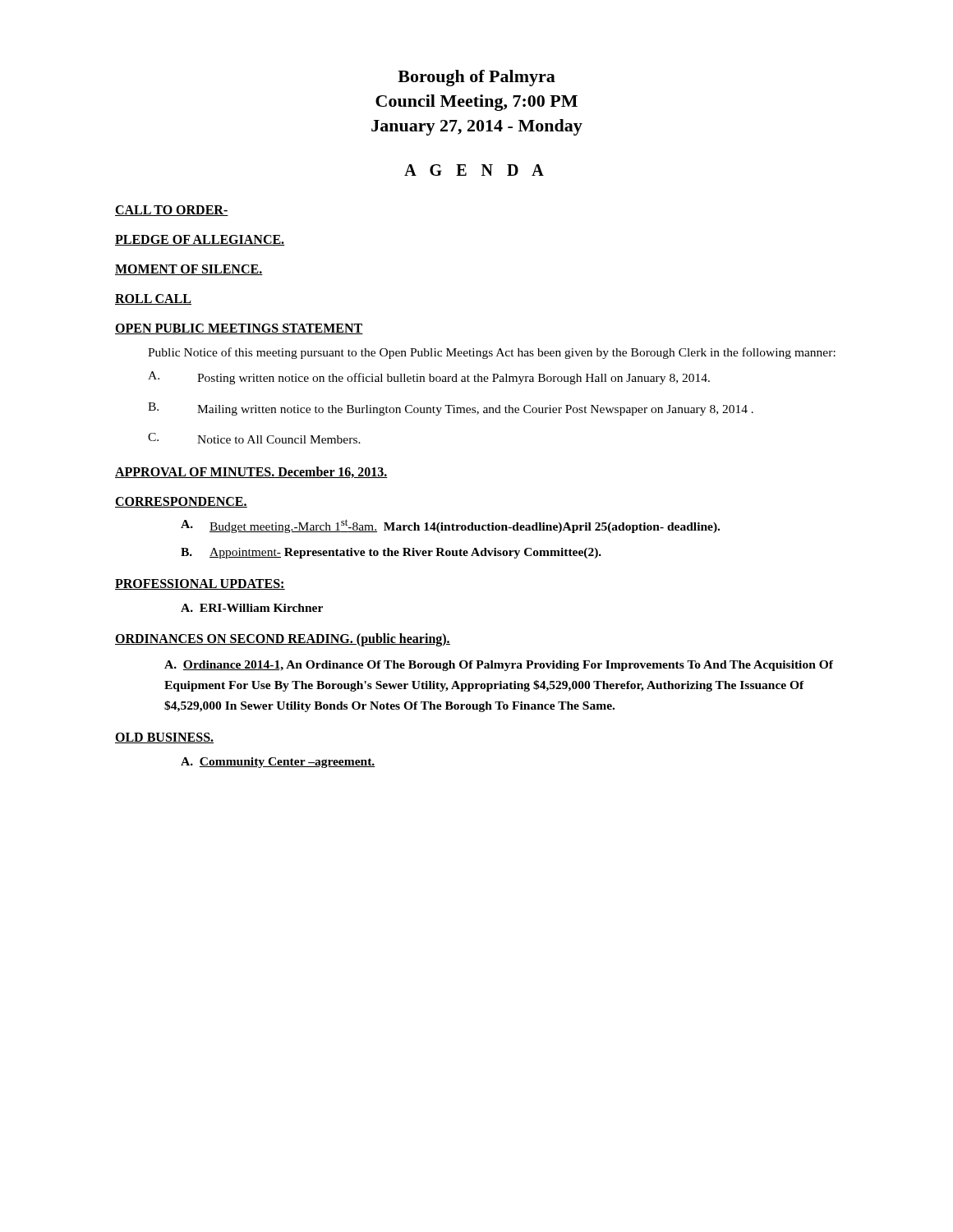The width and height of the screenshot is (953, 1232).
Task: Select the list item that says "A. Budget meeting.-March 1st-8am."
Action: tap(451, 525)
